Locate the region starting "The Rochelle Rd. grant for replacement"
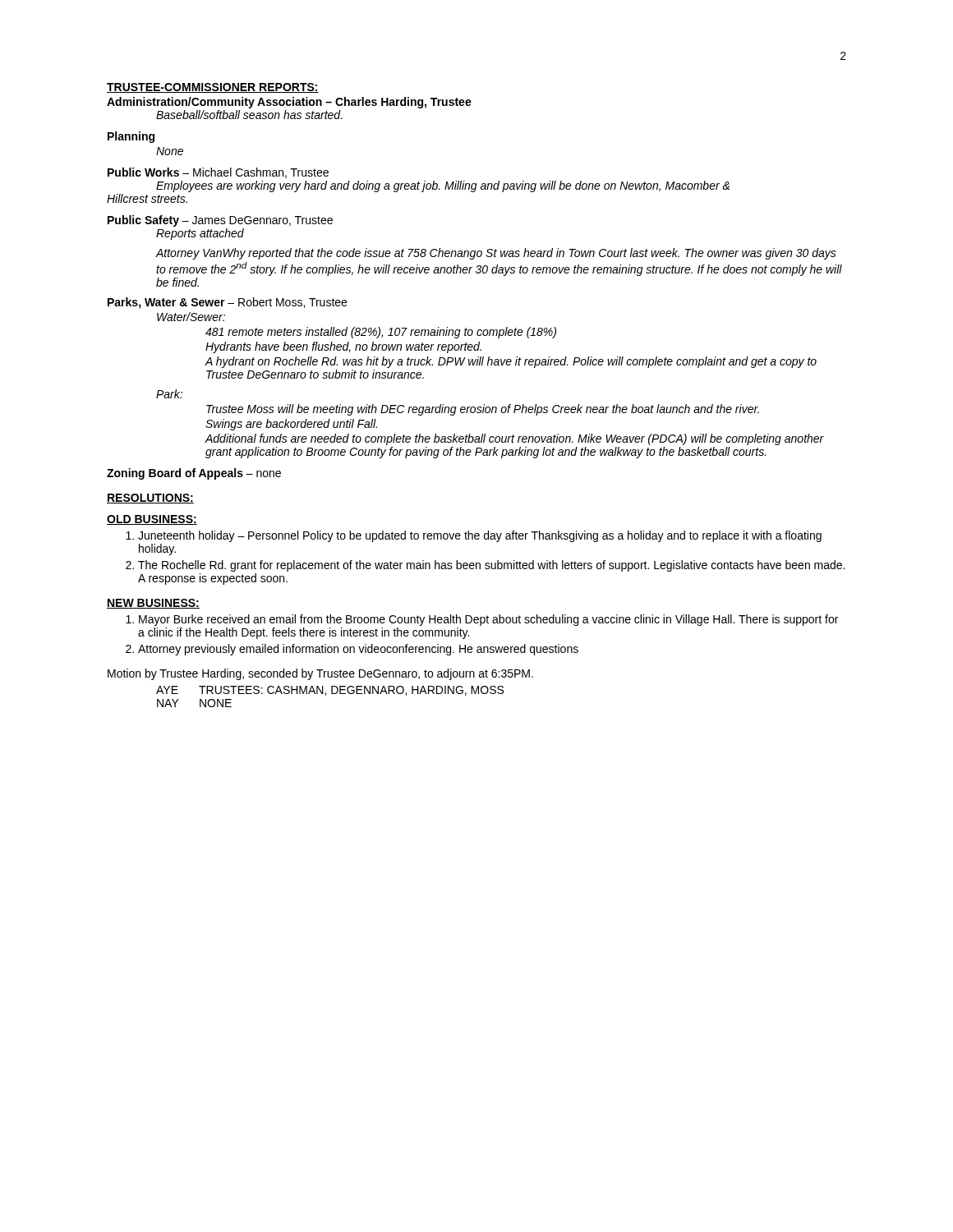 492,571
